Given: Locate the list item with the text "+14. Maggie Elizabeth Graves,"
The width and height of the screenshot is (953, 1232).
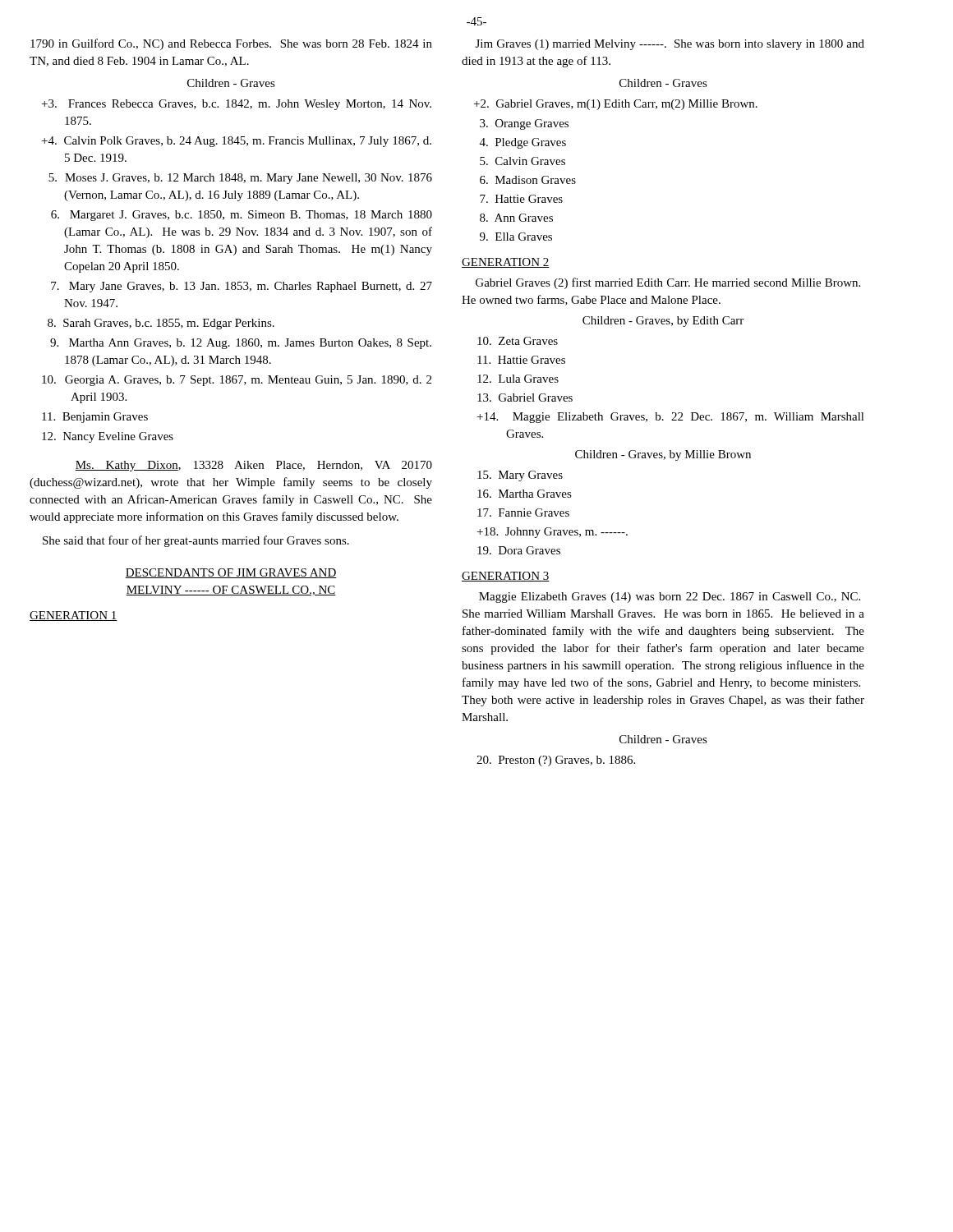Looking at the screenshot, I should click(685, 425).
